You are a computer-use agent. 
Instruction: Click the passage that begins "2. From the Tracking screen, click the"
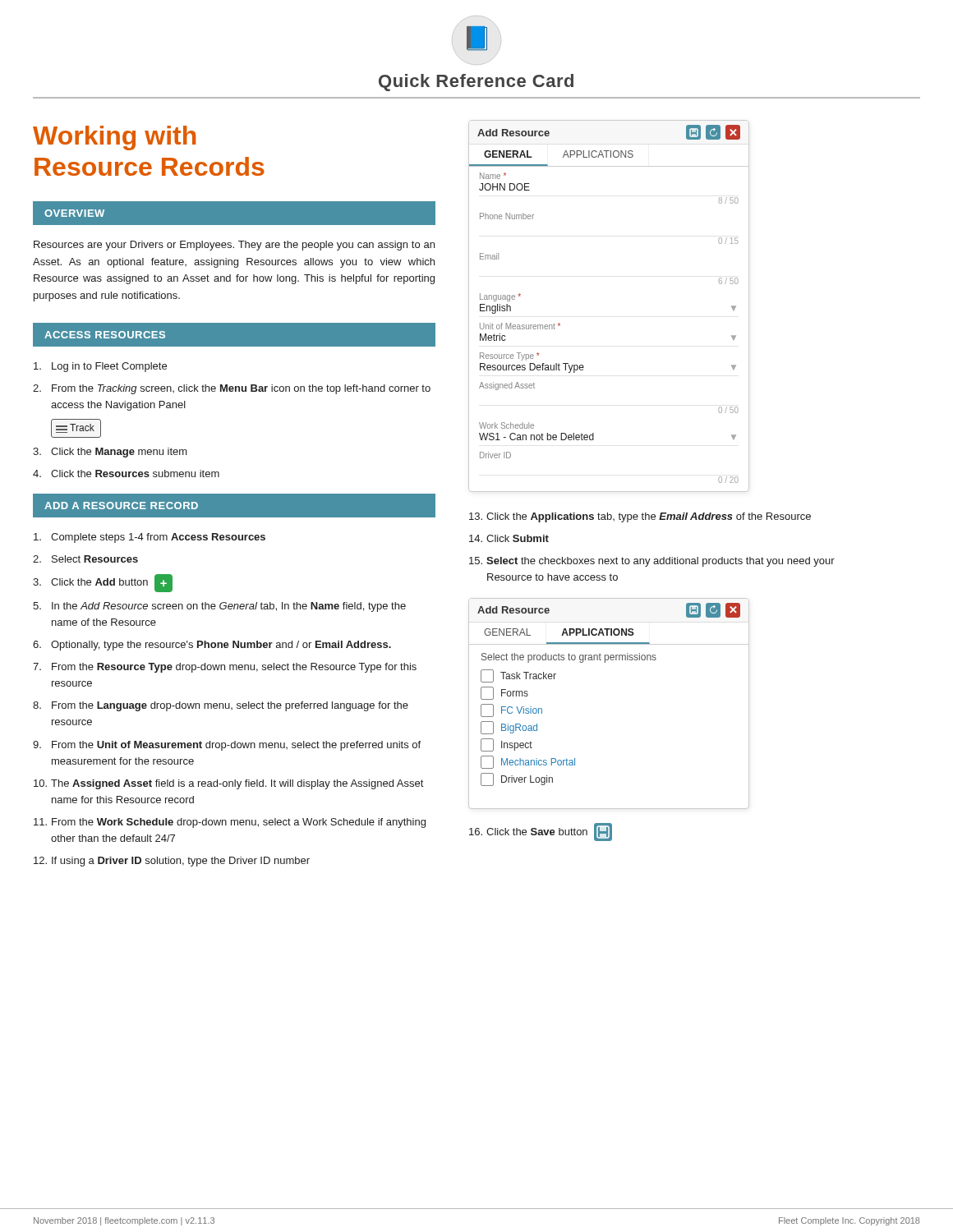click(232, 389)
